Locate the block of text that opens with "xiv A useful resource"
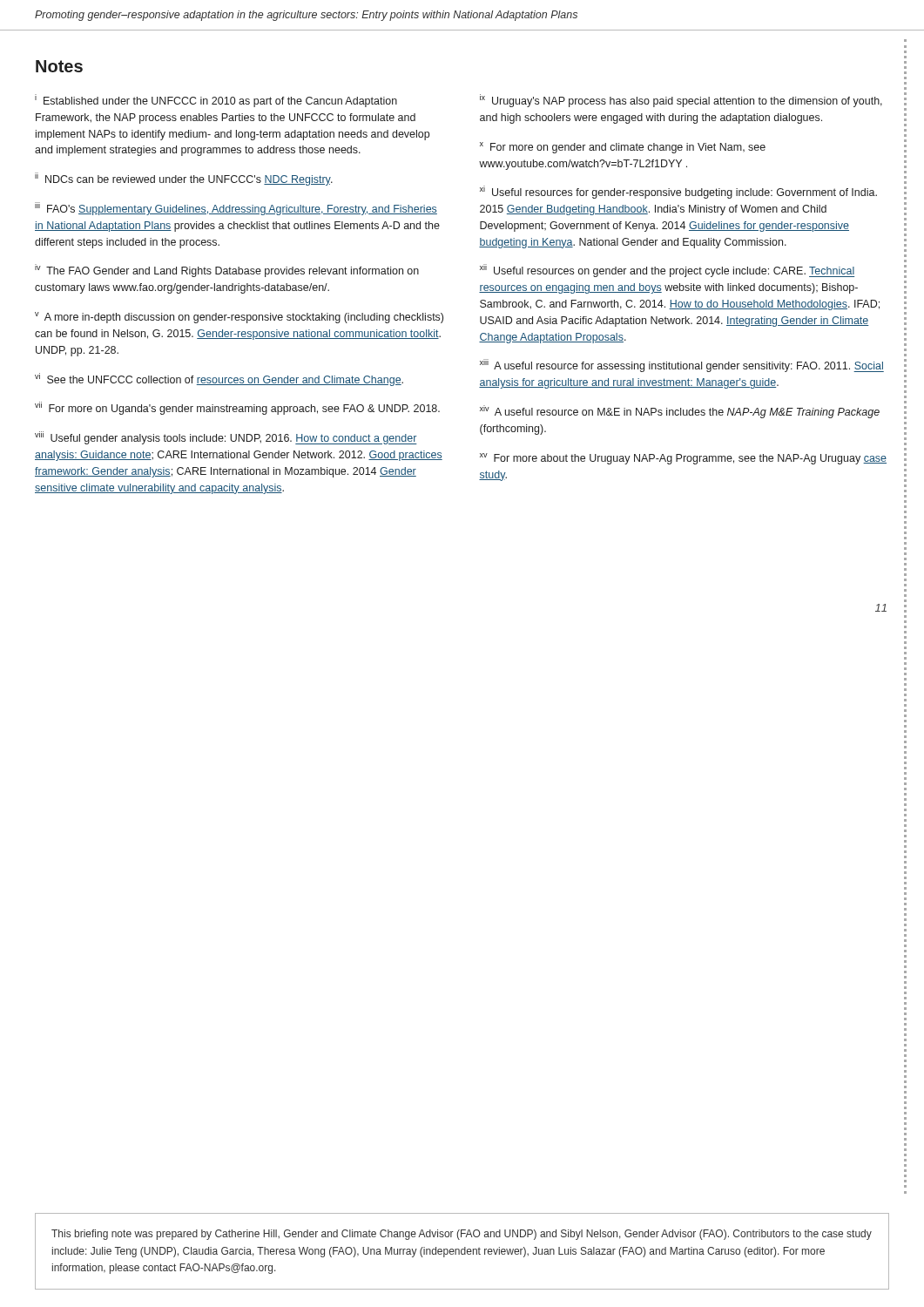 680,420
